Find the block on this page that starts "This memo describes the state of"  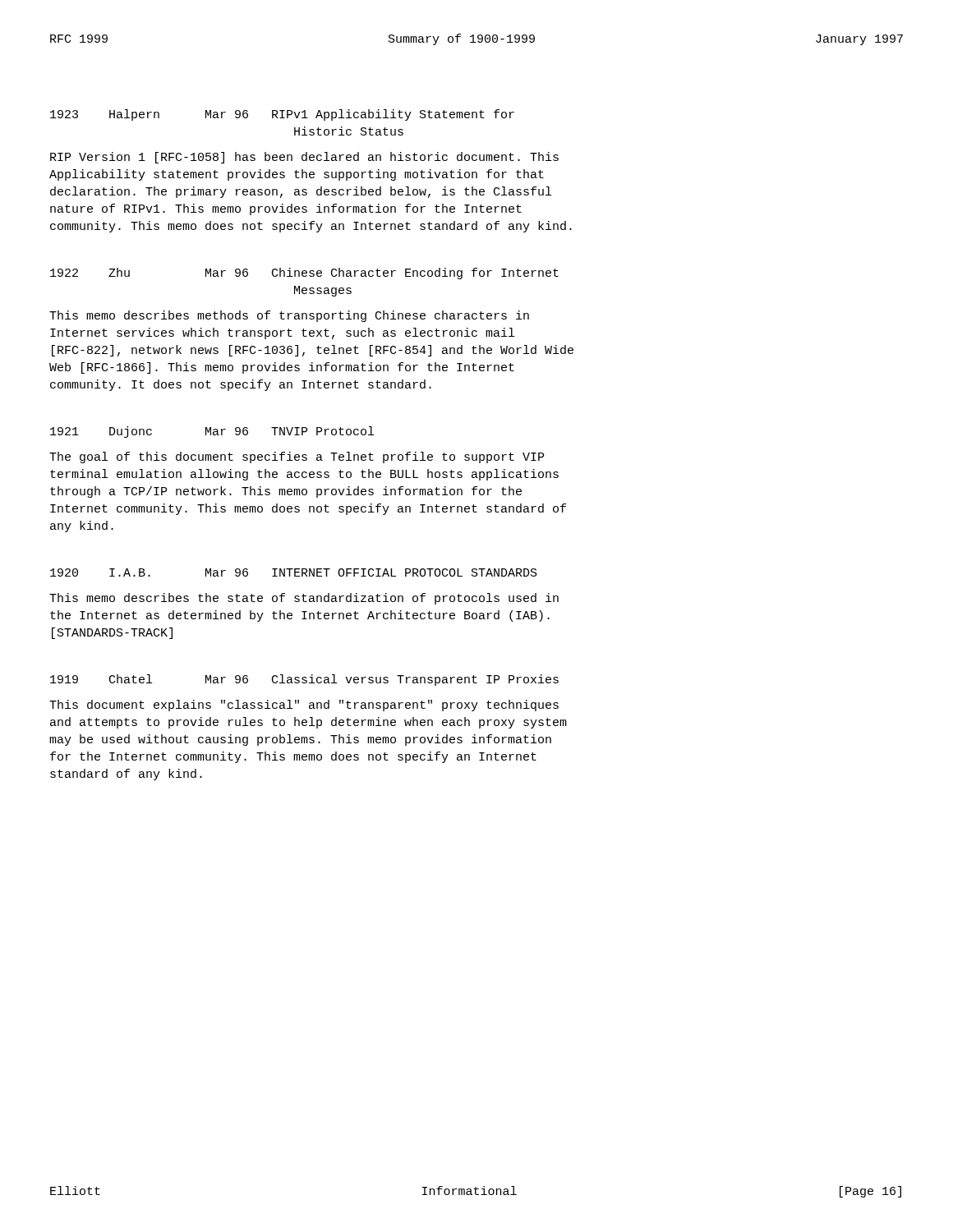coord(476,616)
